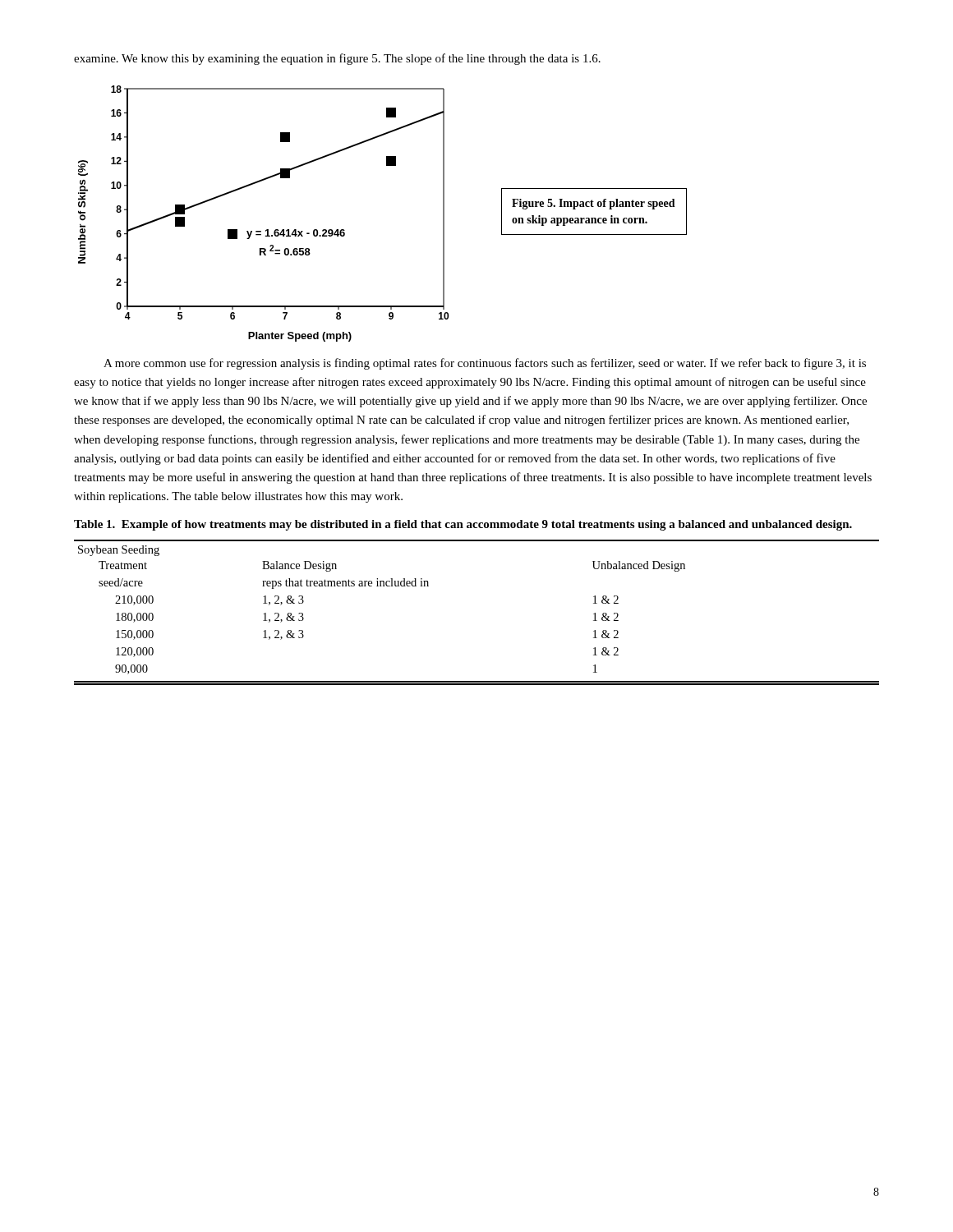This screenshot has width=953, height=1232.
Task: Locate the section header containing "Table 1. Example of how"
Action: [x=463, y=524]
